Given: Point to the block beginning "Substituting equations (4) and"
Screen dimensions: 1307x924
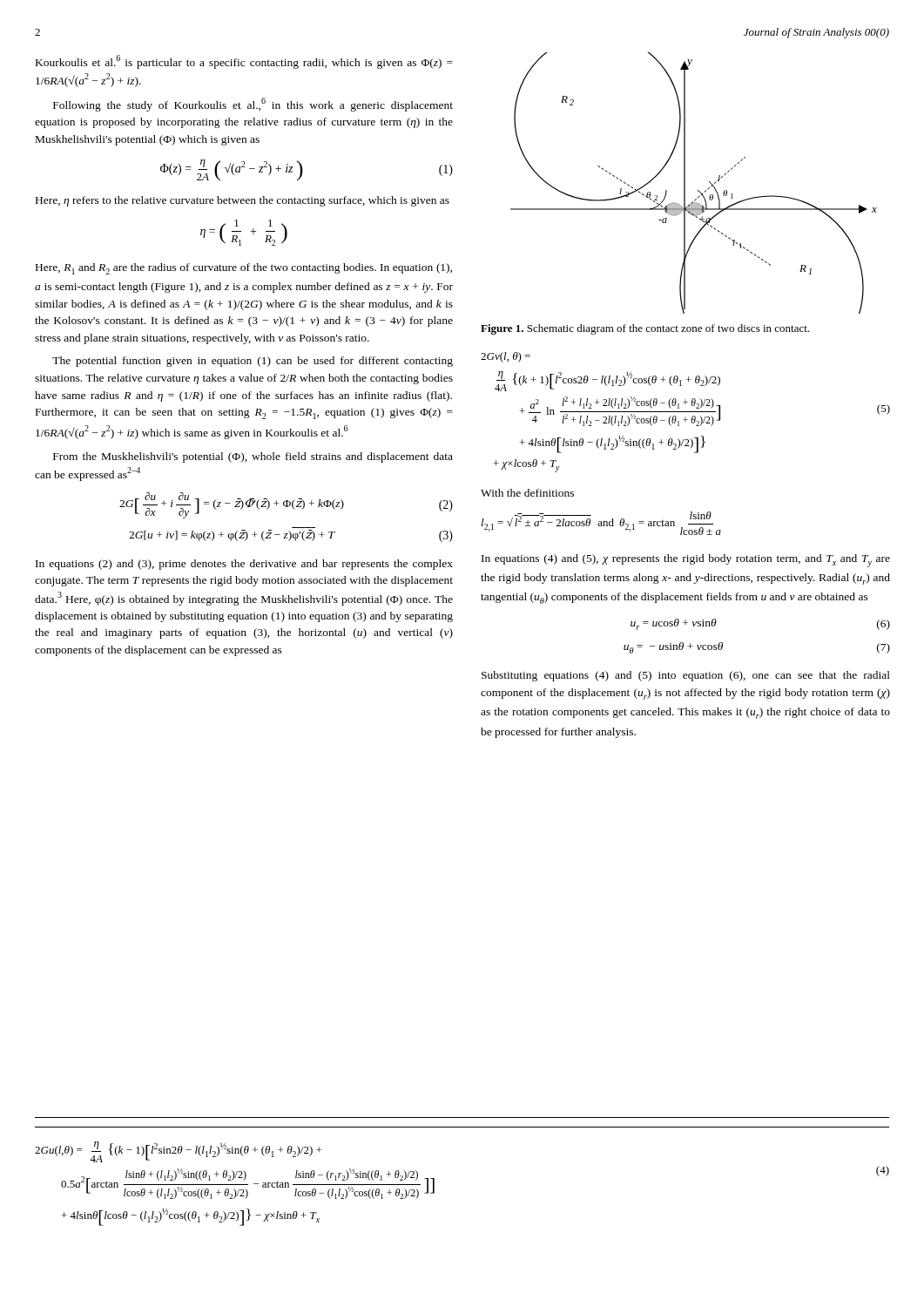Looking at the screenshot, I should (x=685, y=703).
